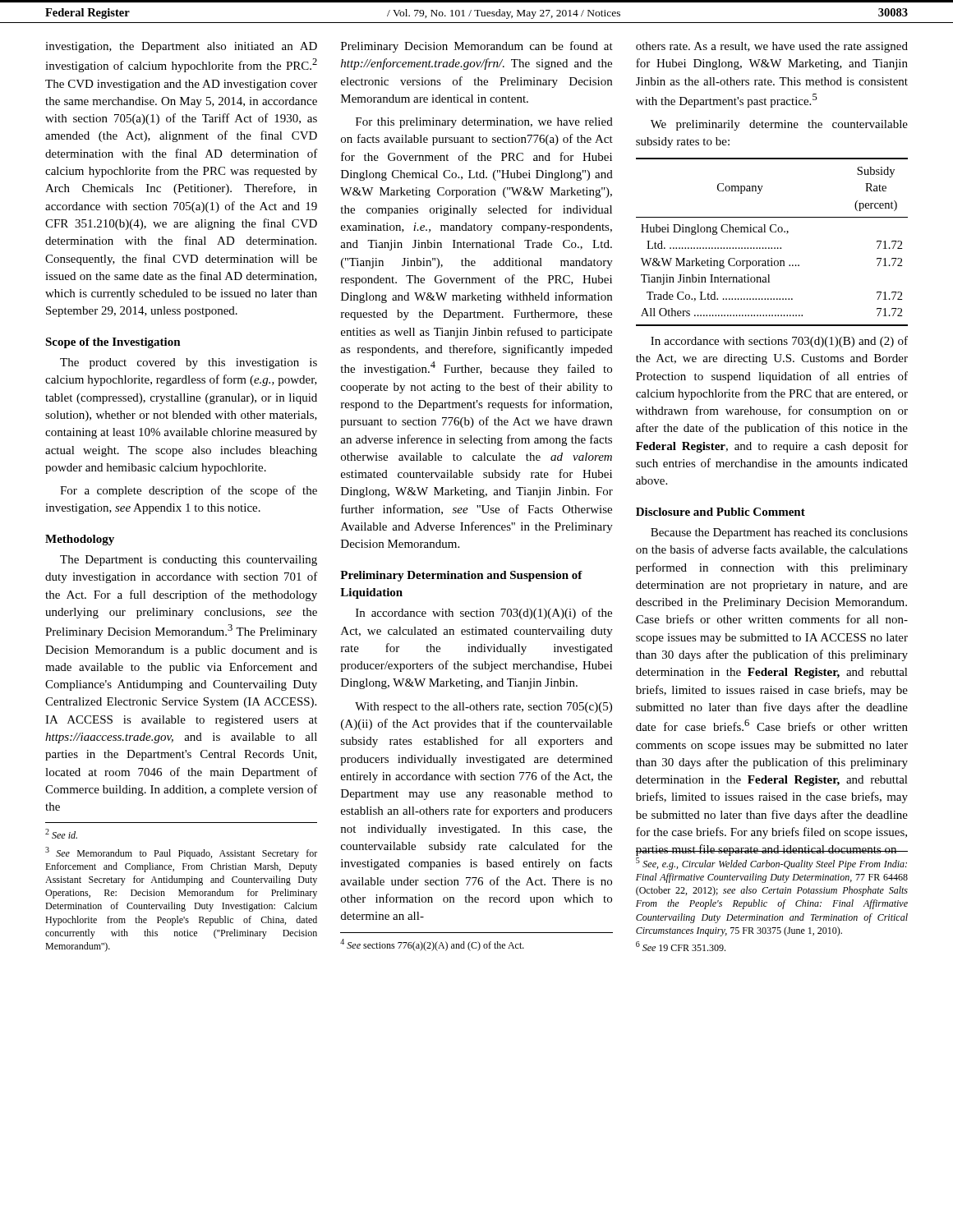
Task: Locate the text block with the text "Because the Department has reached its conclusions on"
Action: pos(772,691)
